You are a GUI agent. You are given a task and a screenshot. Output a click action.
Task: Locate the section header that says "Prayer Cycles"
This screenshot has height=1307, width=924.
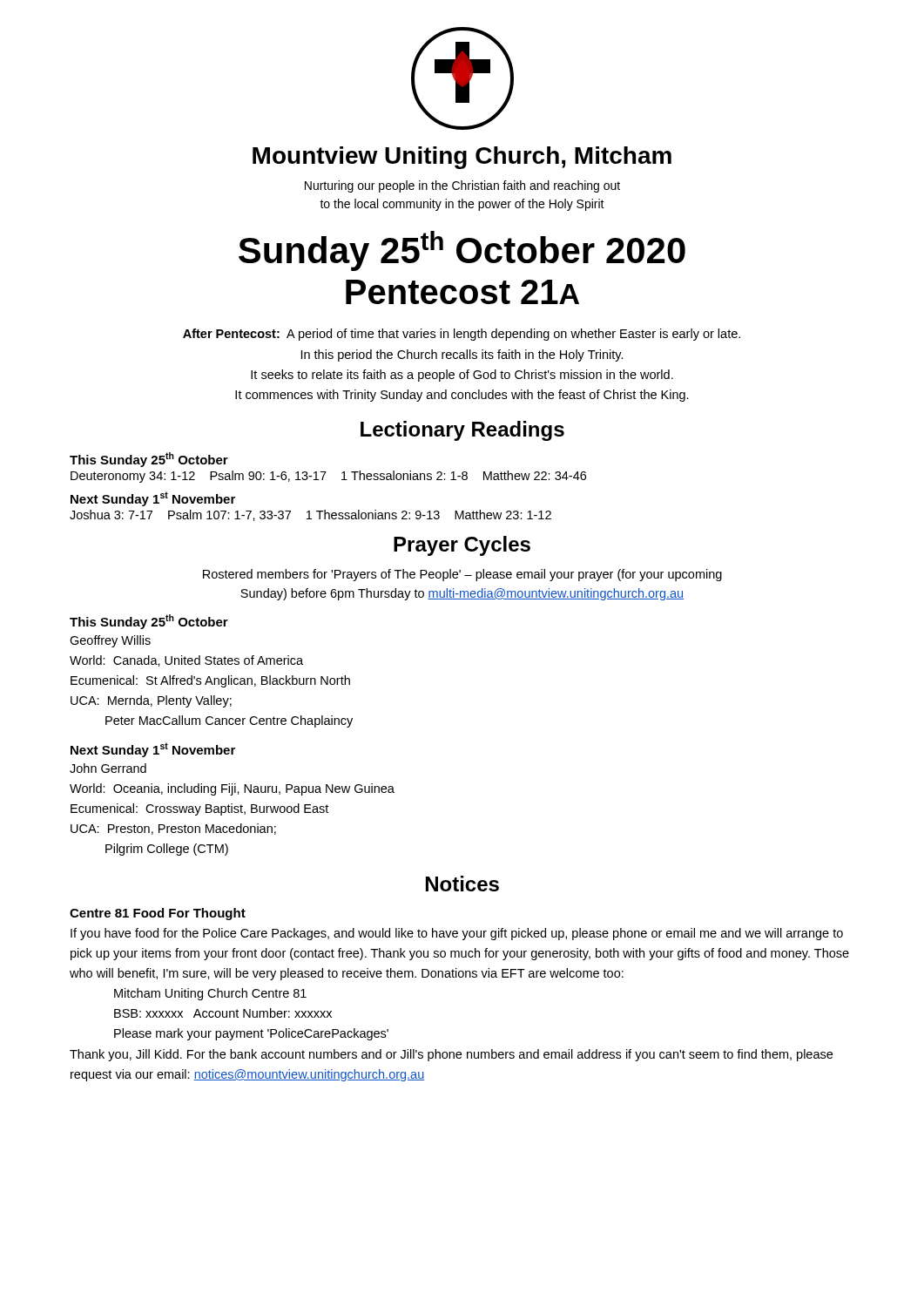tap(462, 544)
